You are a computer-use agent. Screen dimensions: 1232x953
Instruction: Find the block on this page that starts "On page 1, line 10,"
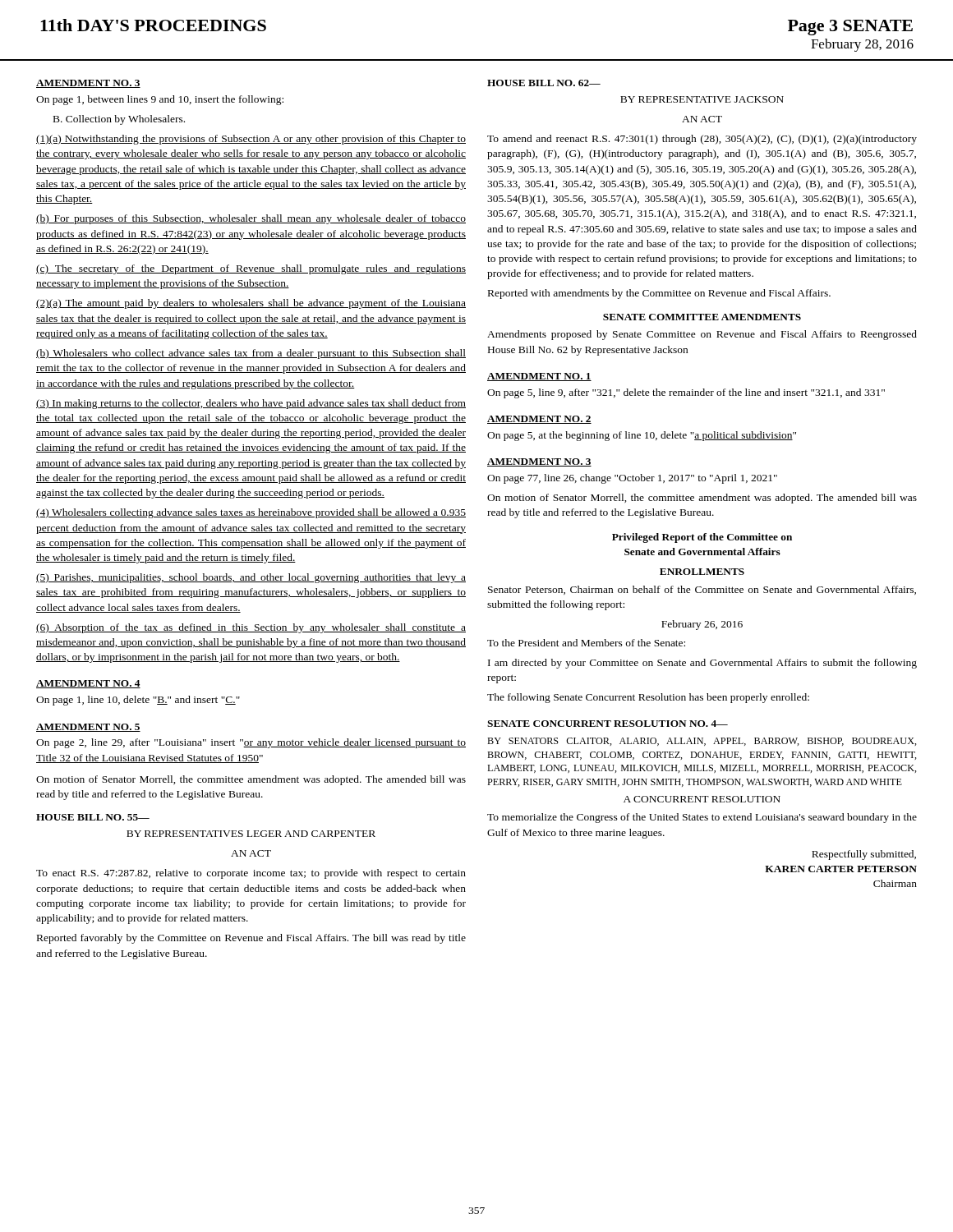[138, 701]
